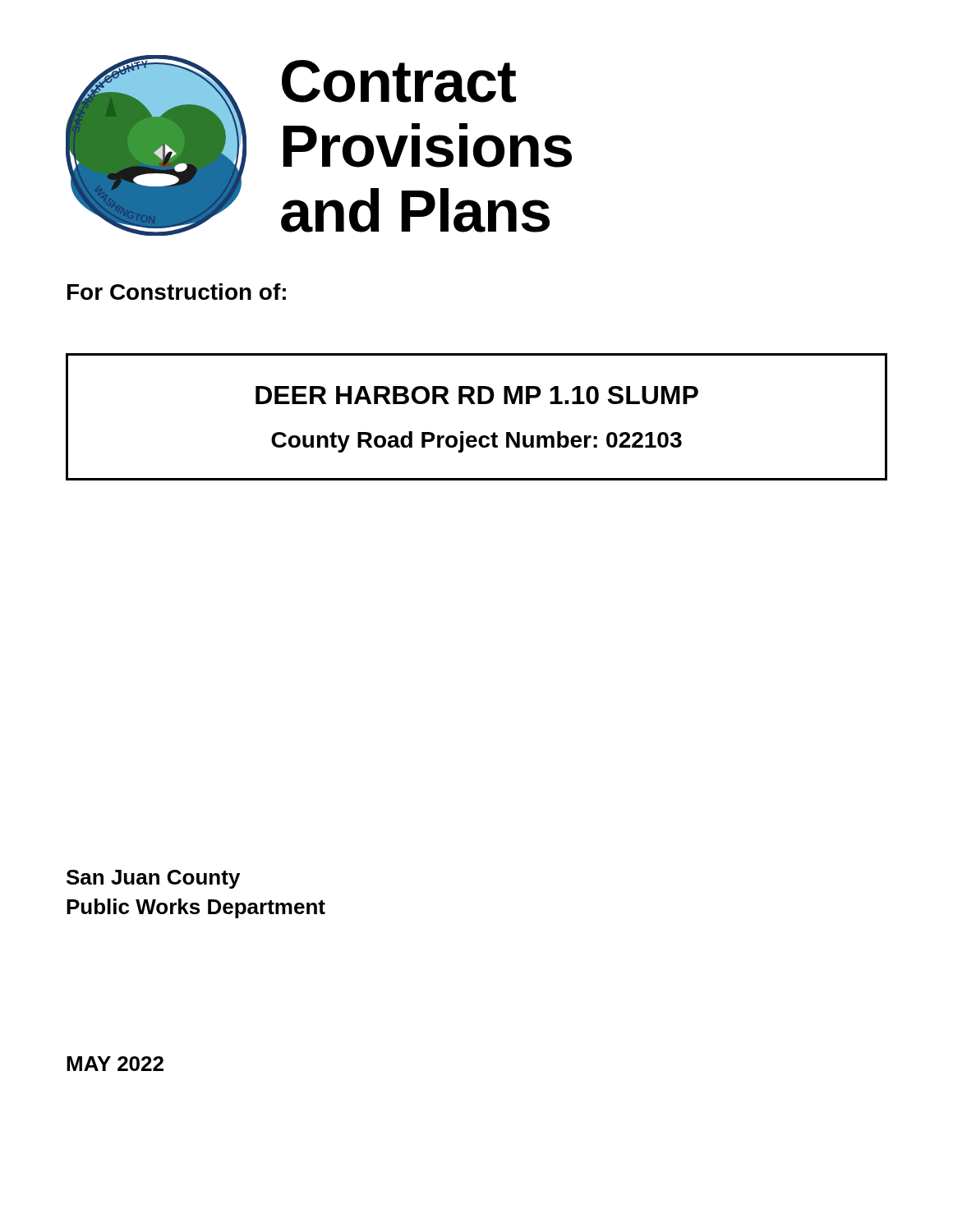Navigate to the text block starting "San Juan CountyPublic Works Department"

[196, 892]
